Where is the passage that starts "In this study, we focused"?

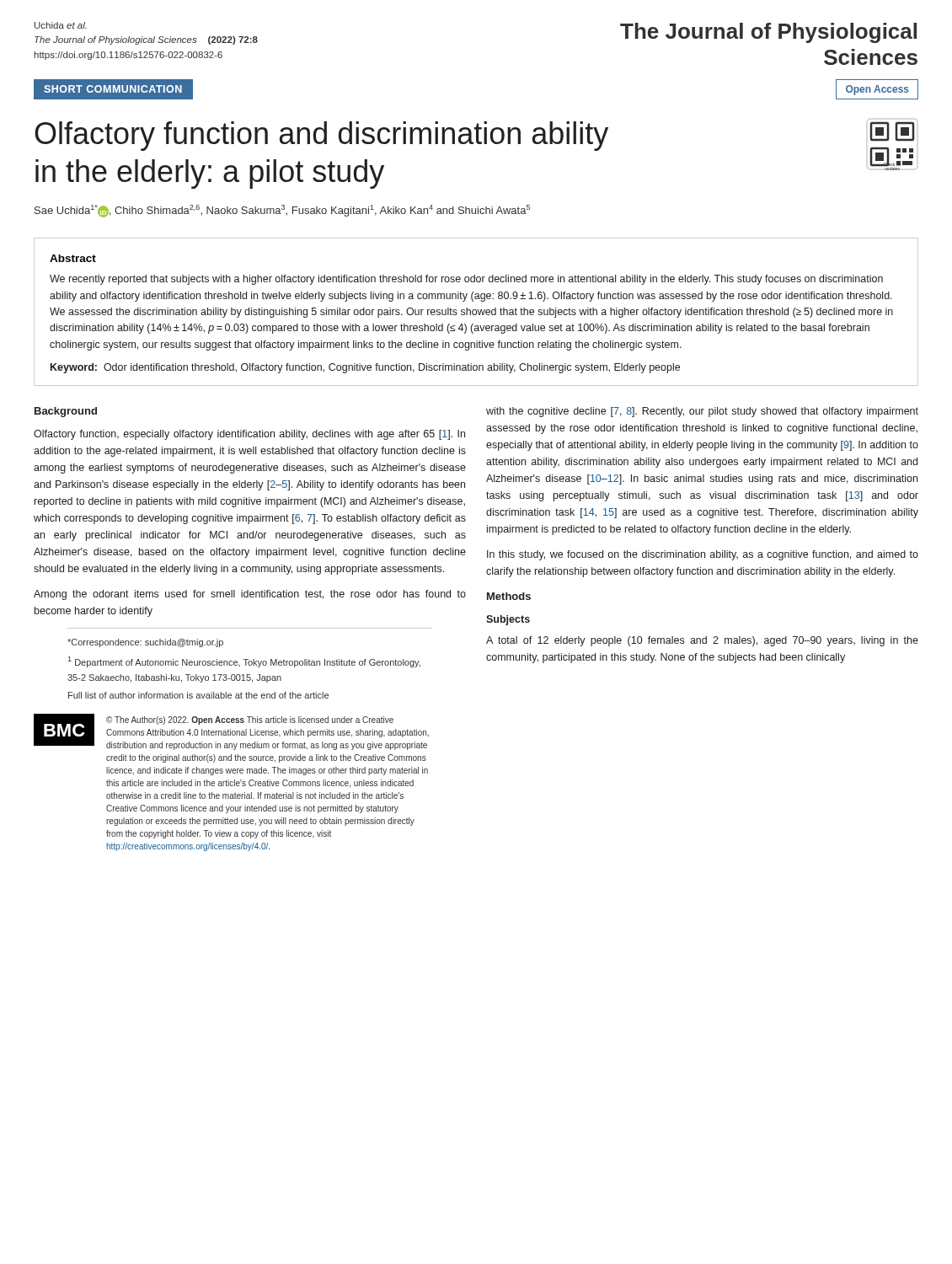coord(702,563)
